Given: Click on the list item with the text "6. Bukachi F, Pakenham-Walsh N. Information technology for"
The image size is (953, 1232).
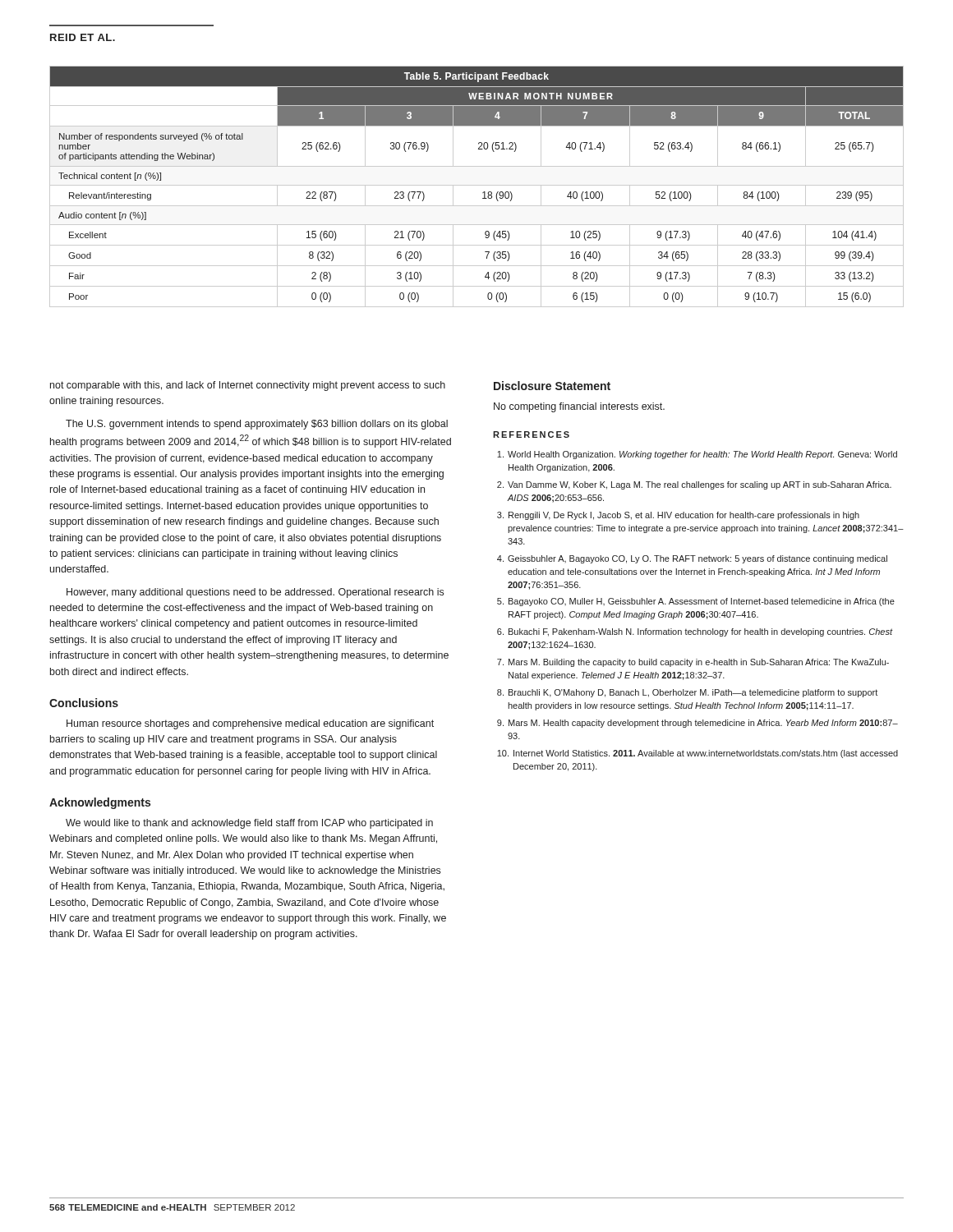Looking at the screenshot, I should coord(698,639).
